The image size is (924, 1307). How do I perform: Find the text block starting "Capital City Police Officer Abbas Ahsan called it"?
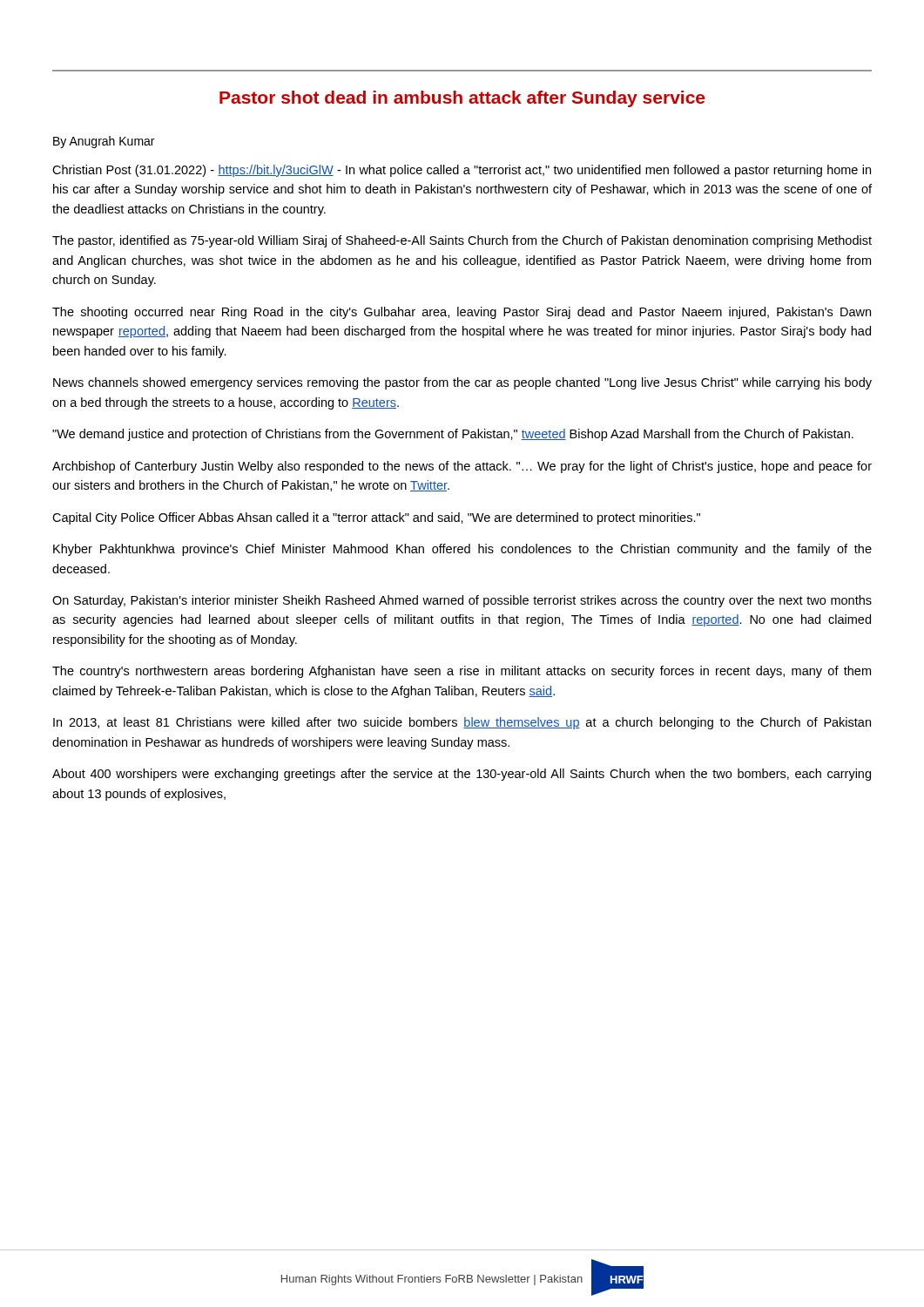click(377, 517)
